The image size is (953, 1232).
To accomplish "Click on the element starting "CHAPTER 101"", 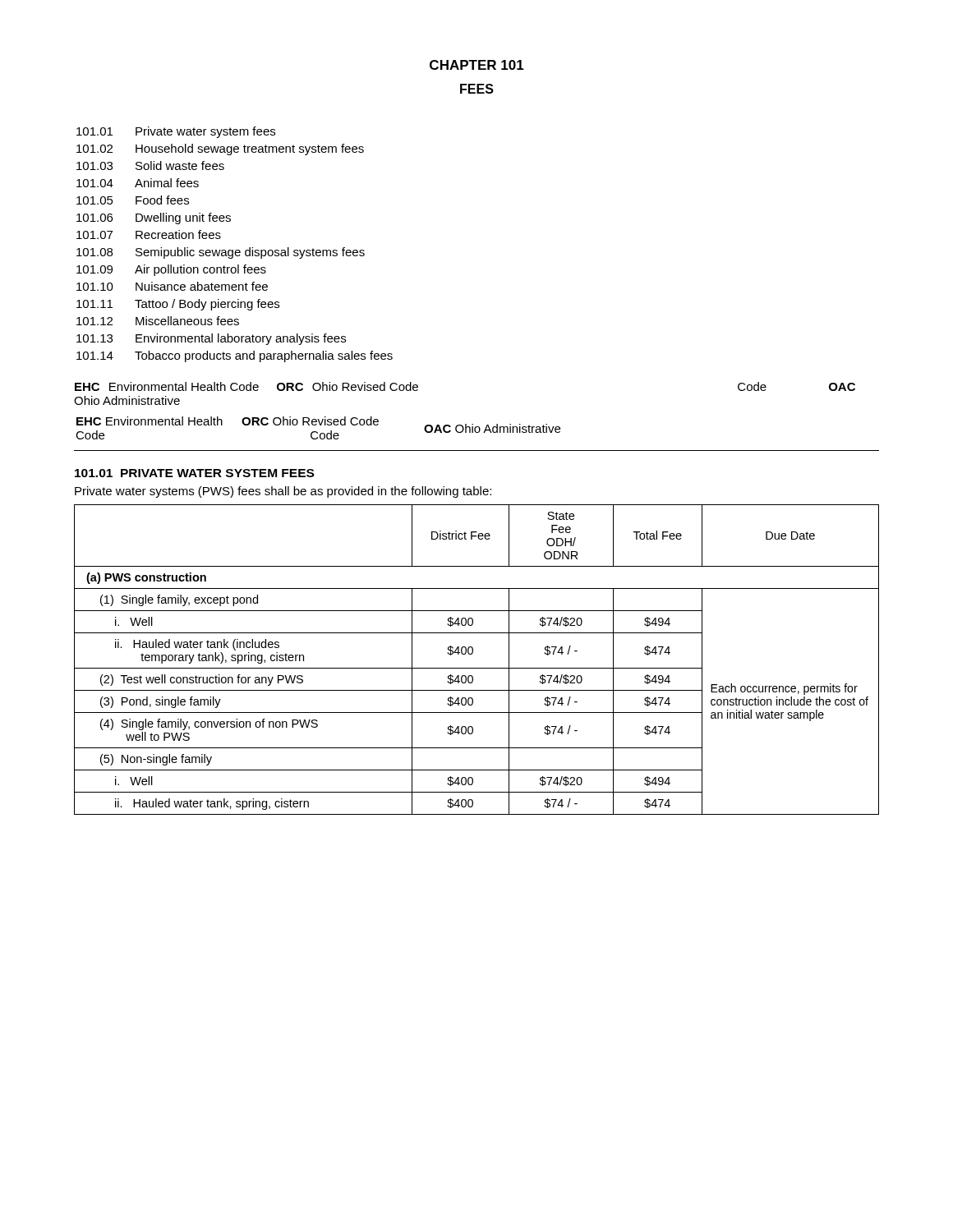I will [x=476, y=65].
